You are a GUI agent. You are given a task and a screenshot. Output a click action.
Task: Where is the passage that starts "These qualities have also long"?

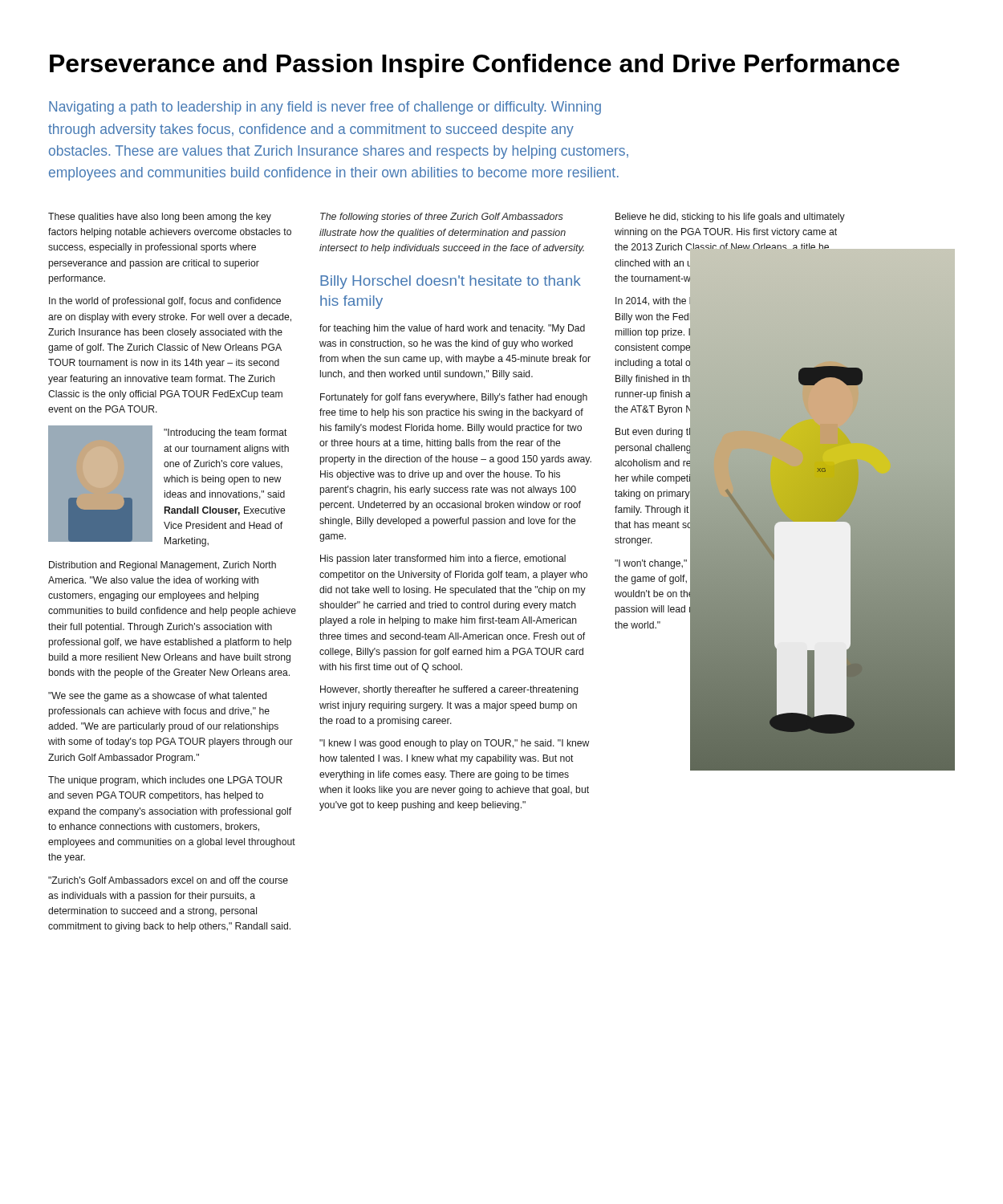(x=173, y=314)
